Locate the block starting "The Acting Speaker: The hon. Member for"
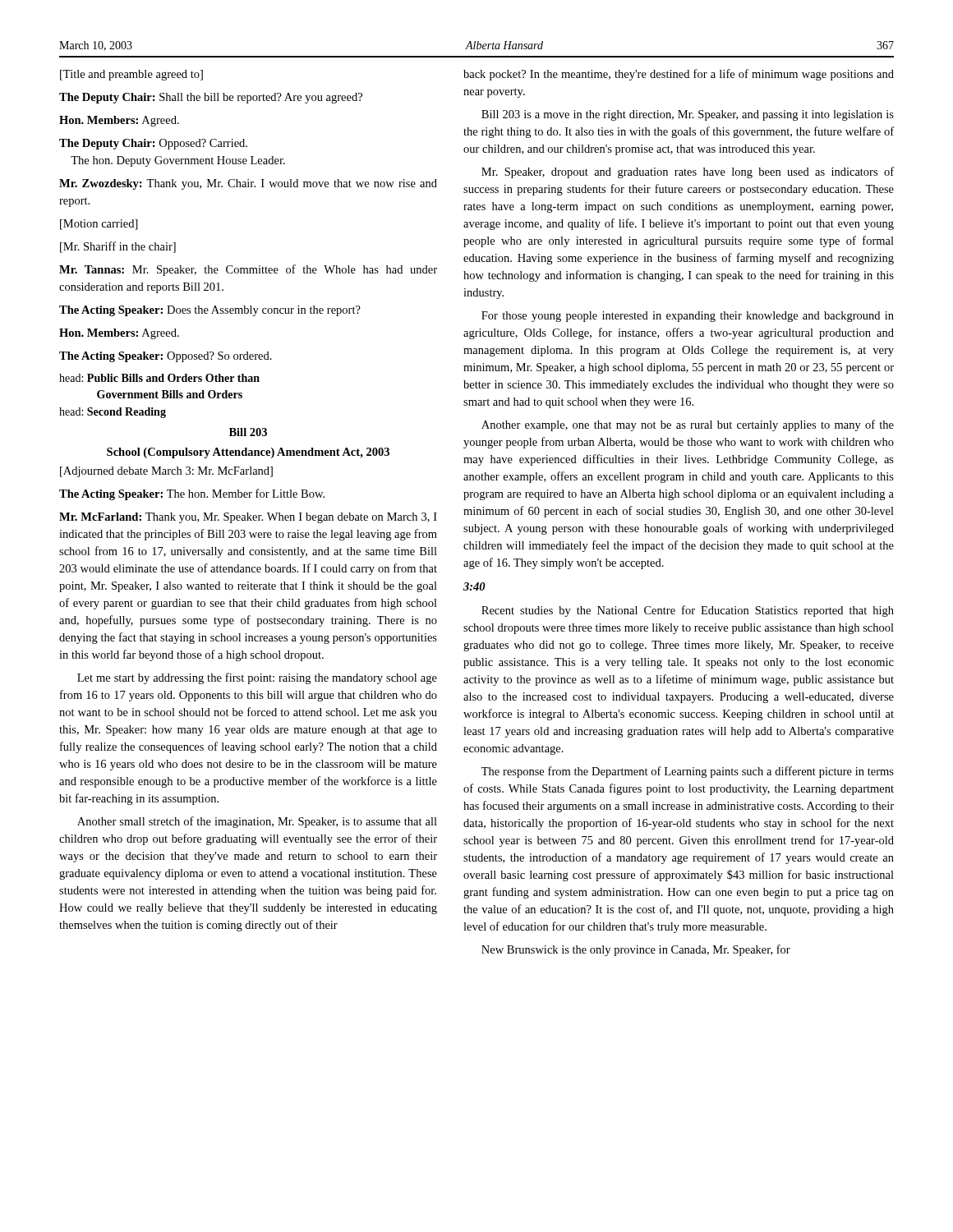The width and height of the screenshot is (953, 1232). 248,494
